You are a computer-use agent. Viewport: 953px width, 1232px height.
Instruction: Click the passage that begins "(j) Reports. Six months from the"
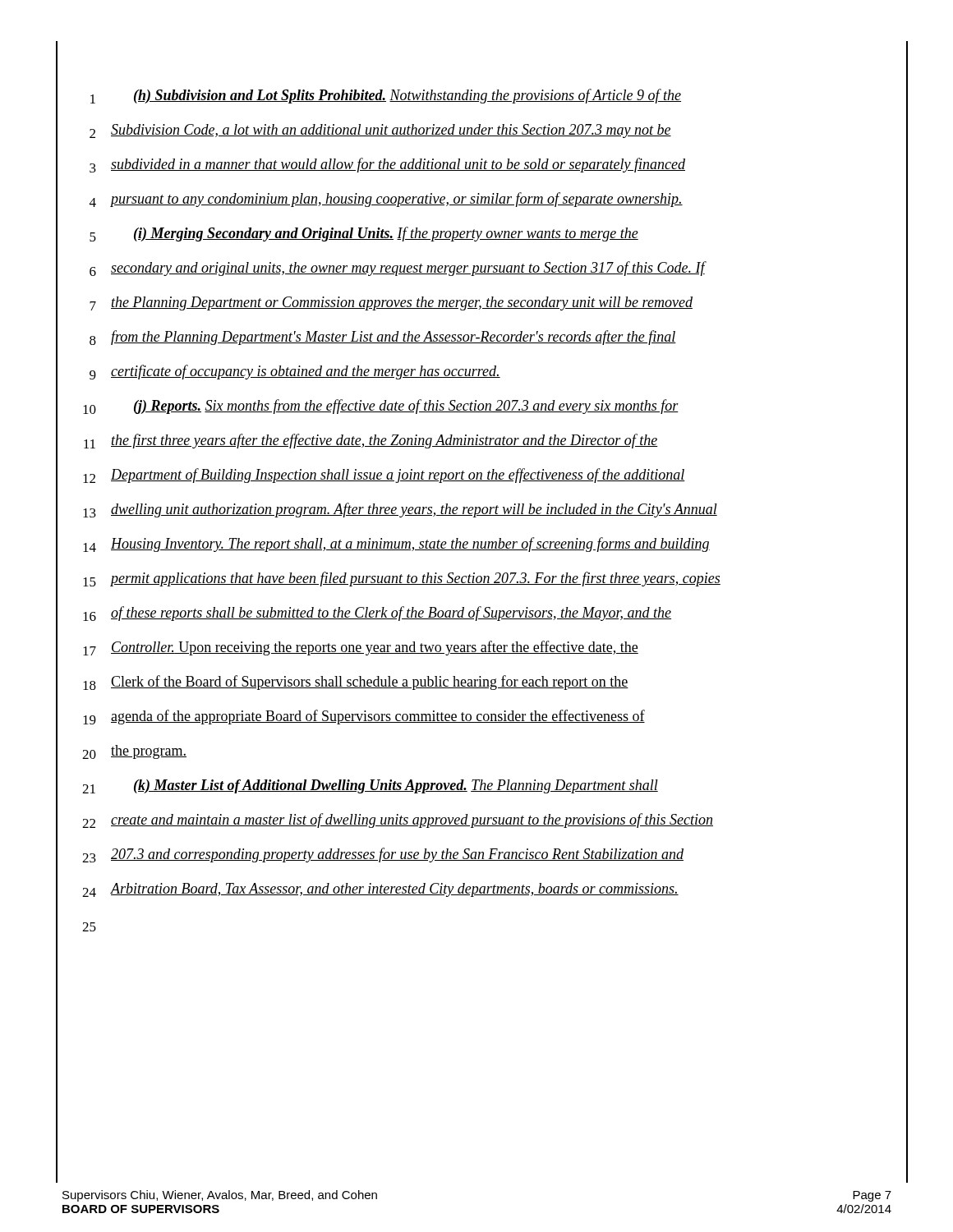499,578
